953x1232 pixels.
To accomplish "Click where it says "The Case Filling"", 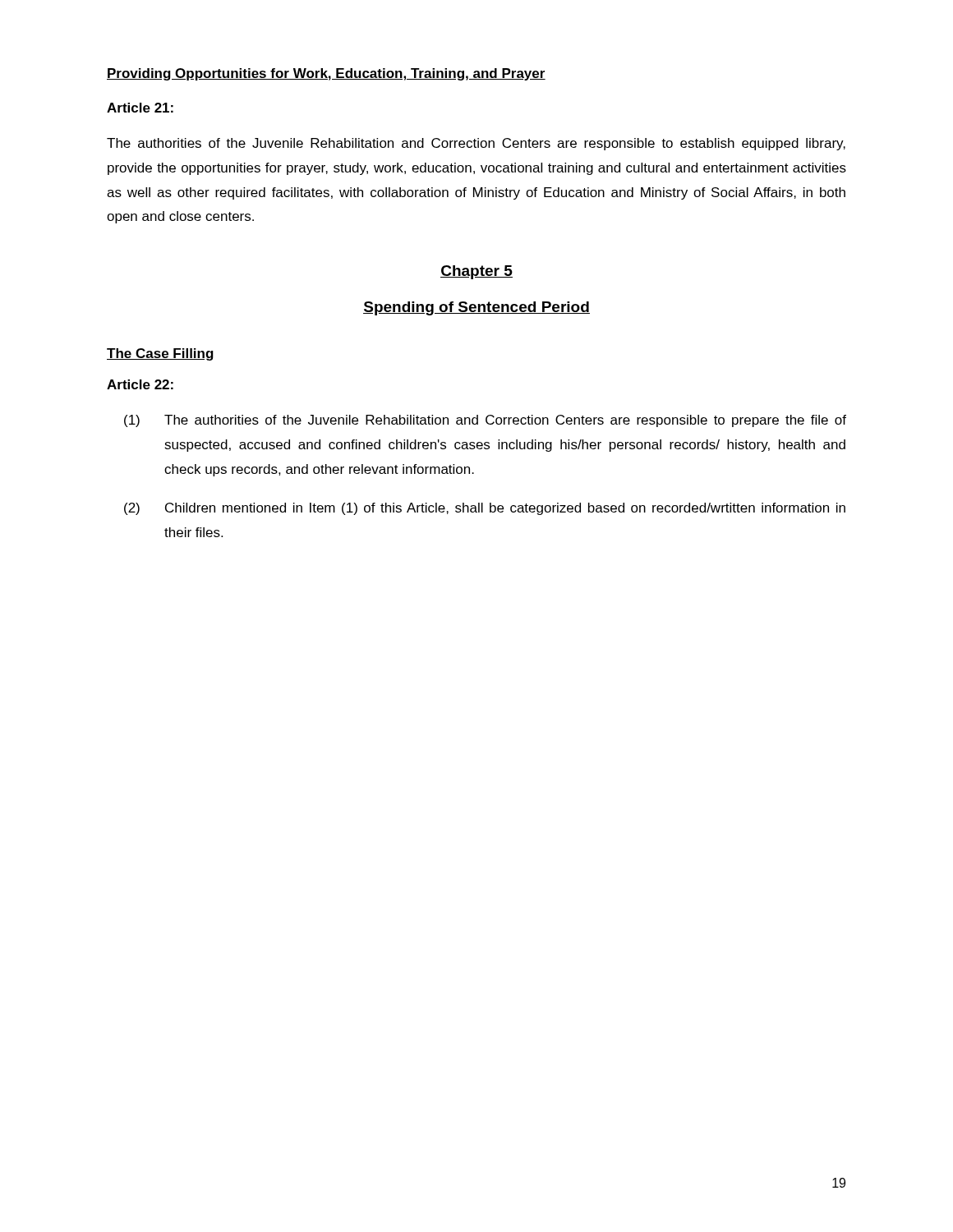I will coord(160,354).
